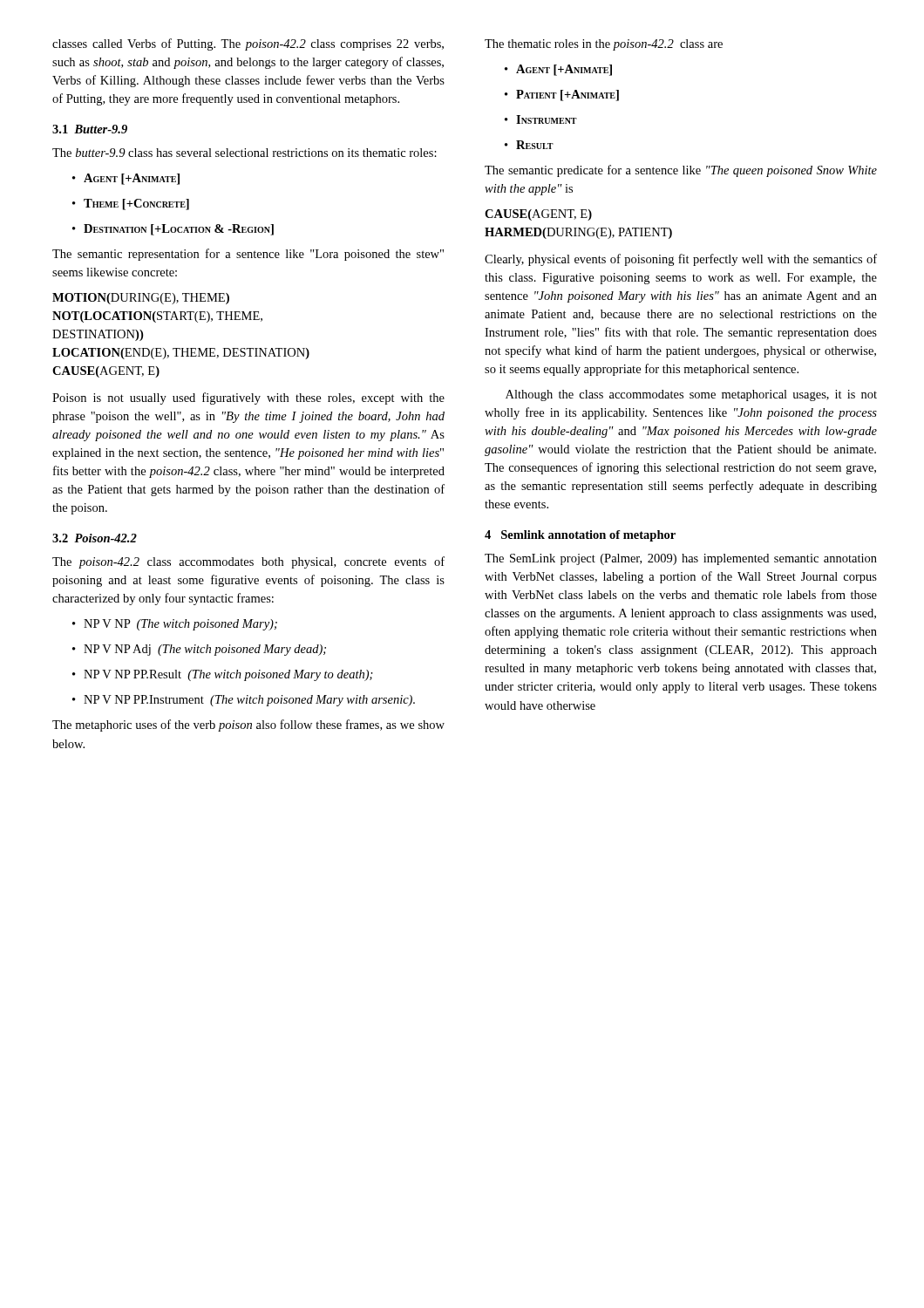Locate the text block containing "The semantic predicate for a sentence"
The width and height of the screenshot is (924, 1308).
[681, 180]
